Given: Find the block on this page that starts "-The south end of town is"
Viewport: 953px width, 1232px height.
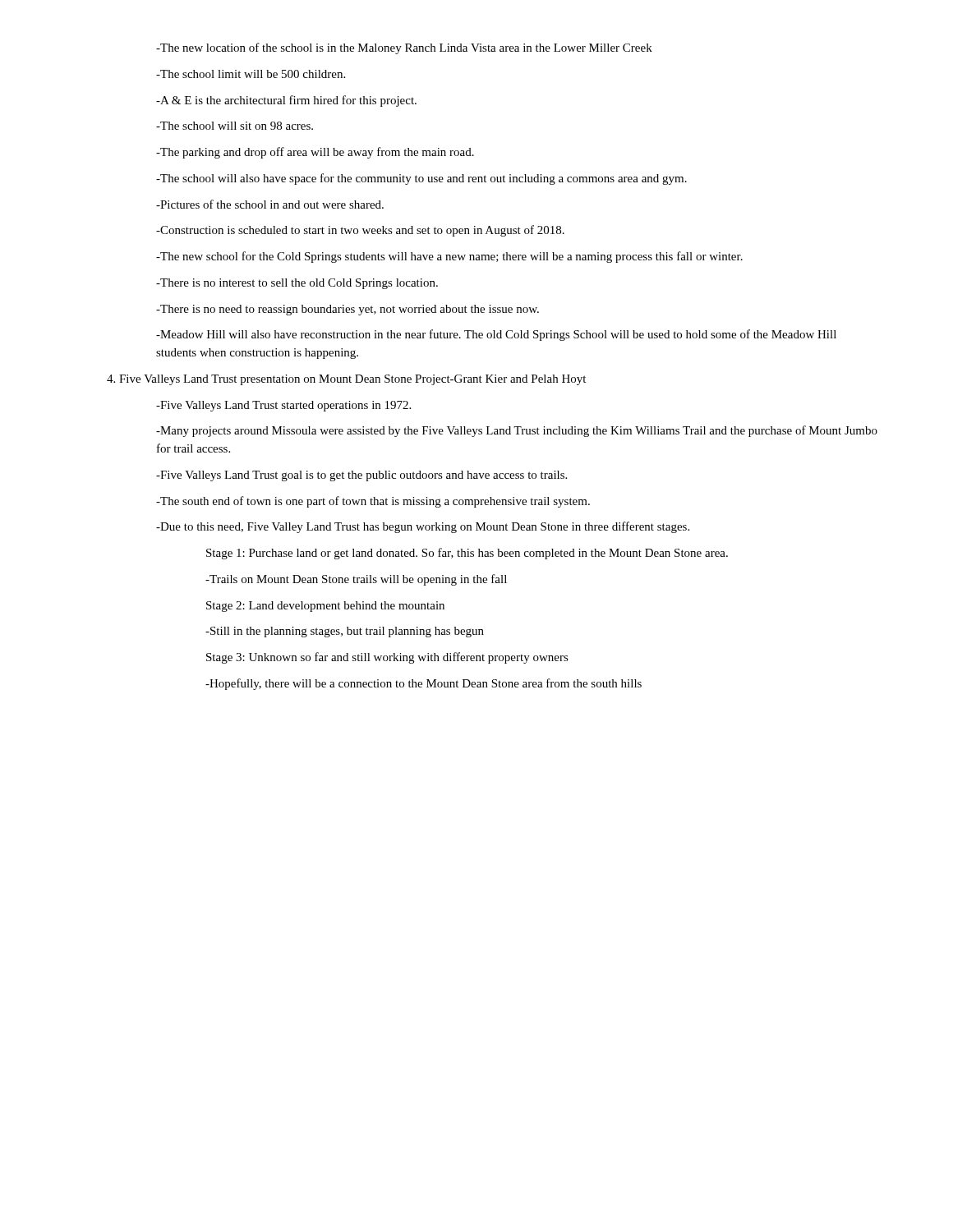Looking at the screenshot, I should 373,501.
